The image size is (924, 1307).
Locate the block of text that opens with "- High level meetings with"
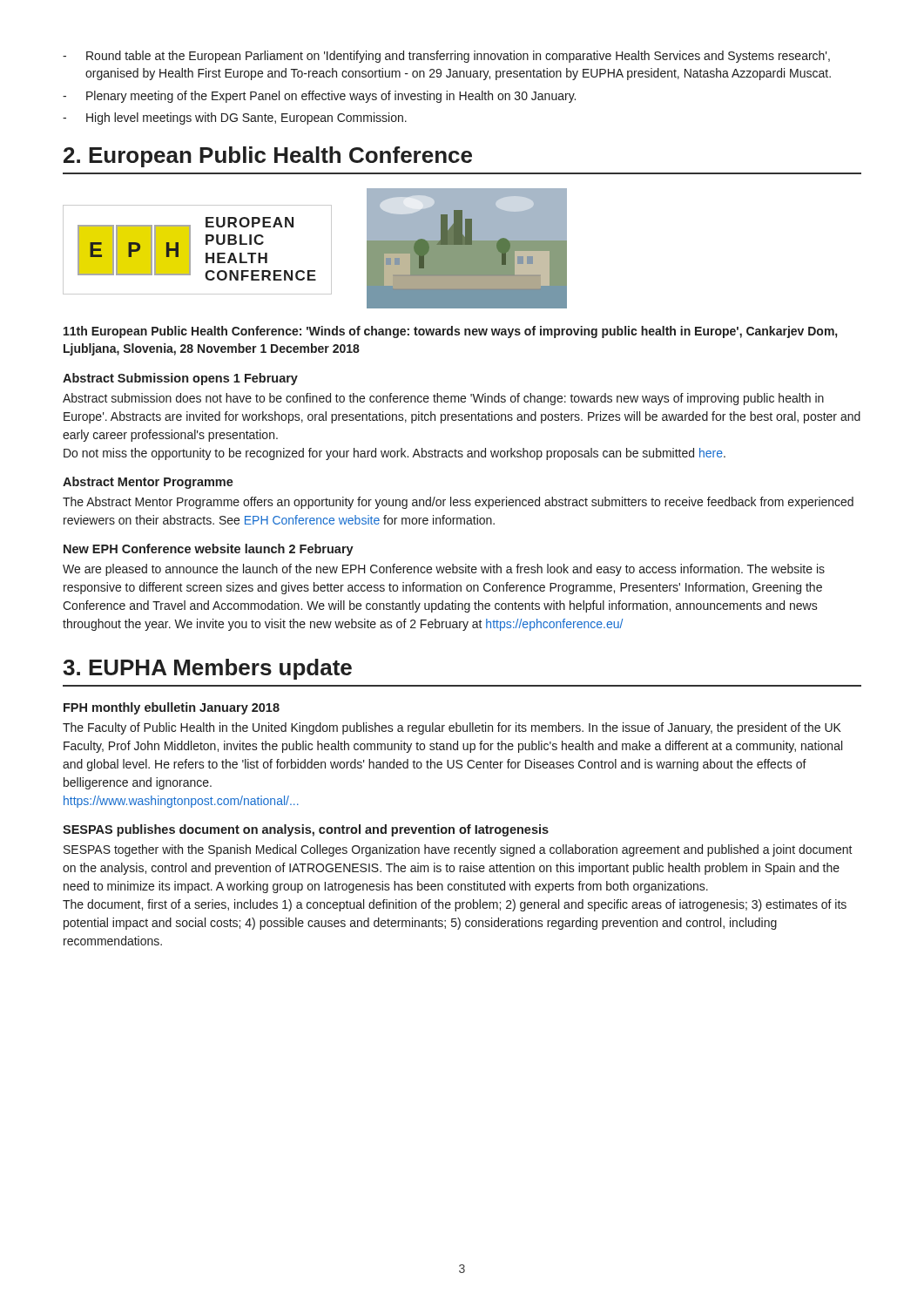click(x=235, y=118)
